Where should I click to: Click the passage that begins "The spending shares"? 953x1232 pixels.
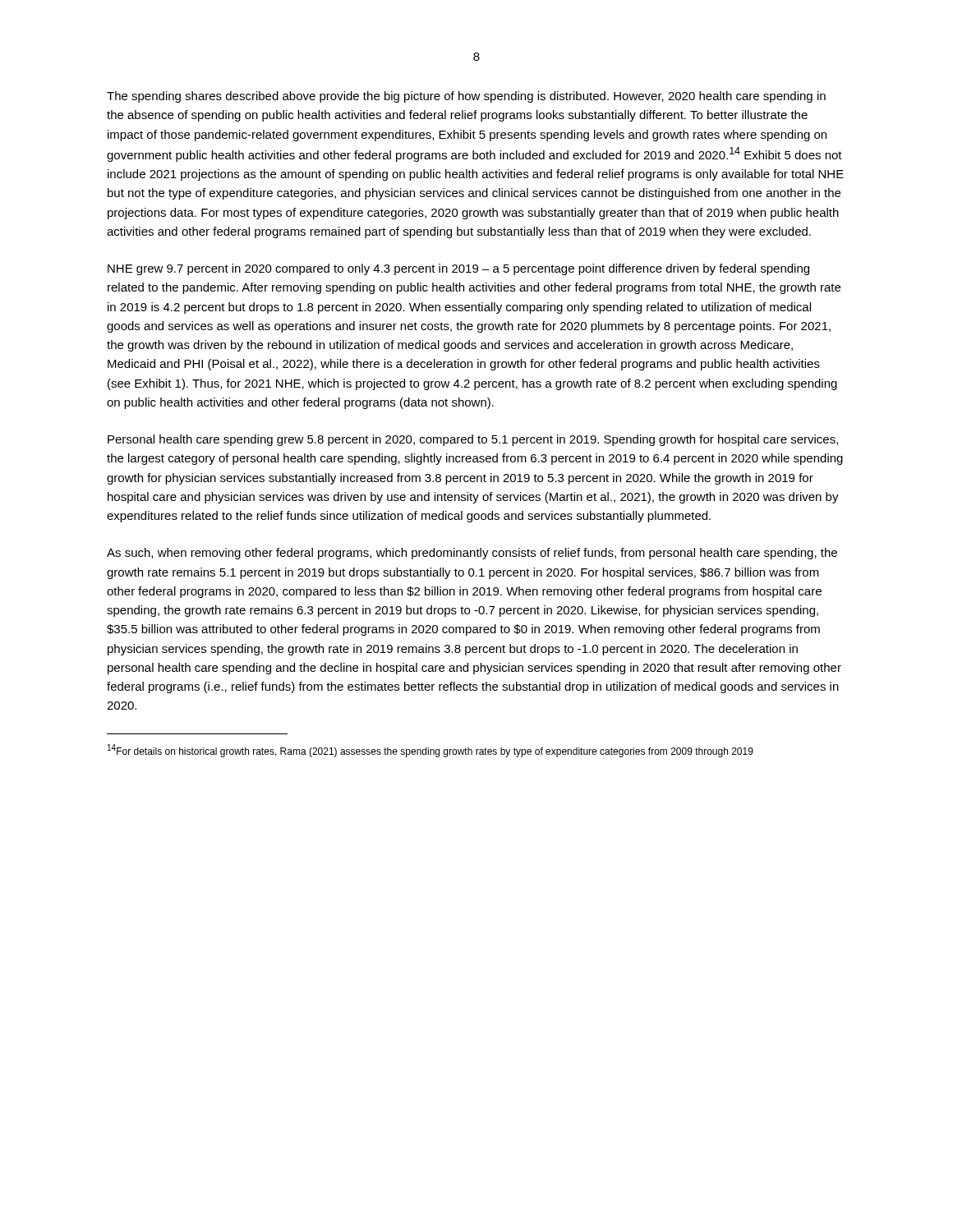tap(475, 163)
